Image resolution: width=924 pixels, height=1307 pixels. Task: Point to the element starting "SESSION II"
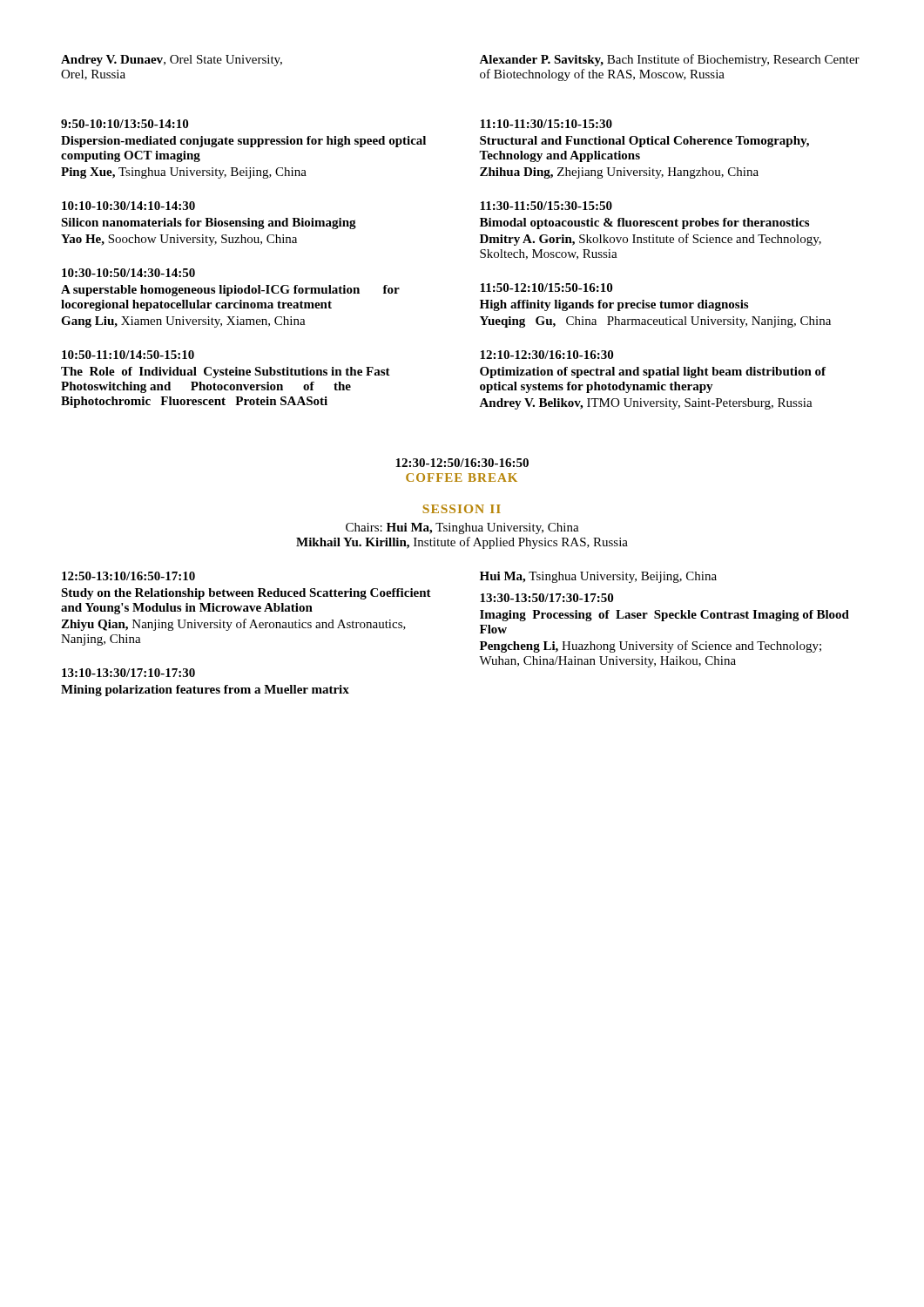pos(462,508)
